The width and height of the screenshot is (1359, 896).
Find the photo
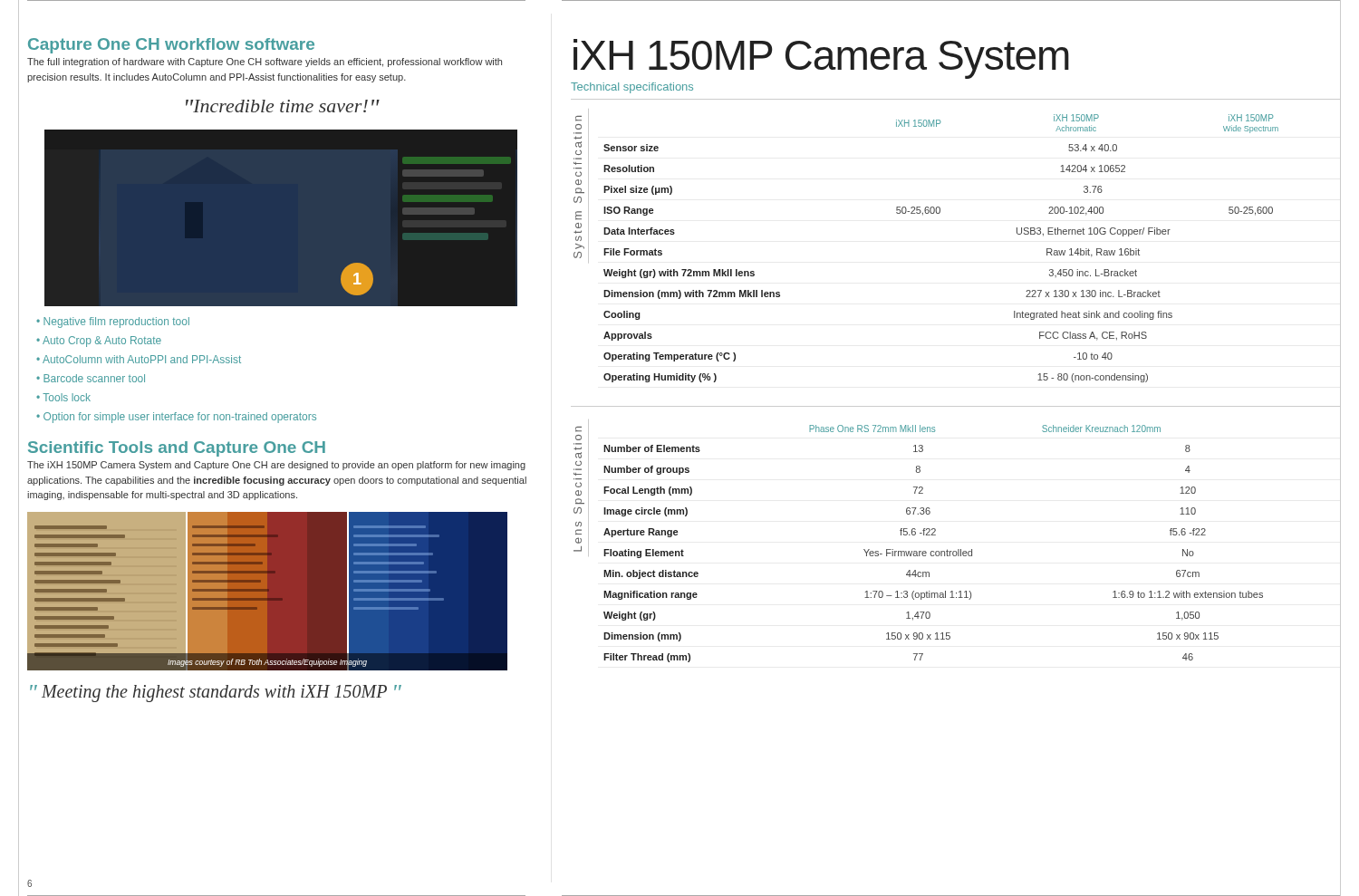(x=267, y=591)
